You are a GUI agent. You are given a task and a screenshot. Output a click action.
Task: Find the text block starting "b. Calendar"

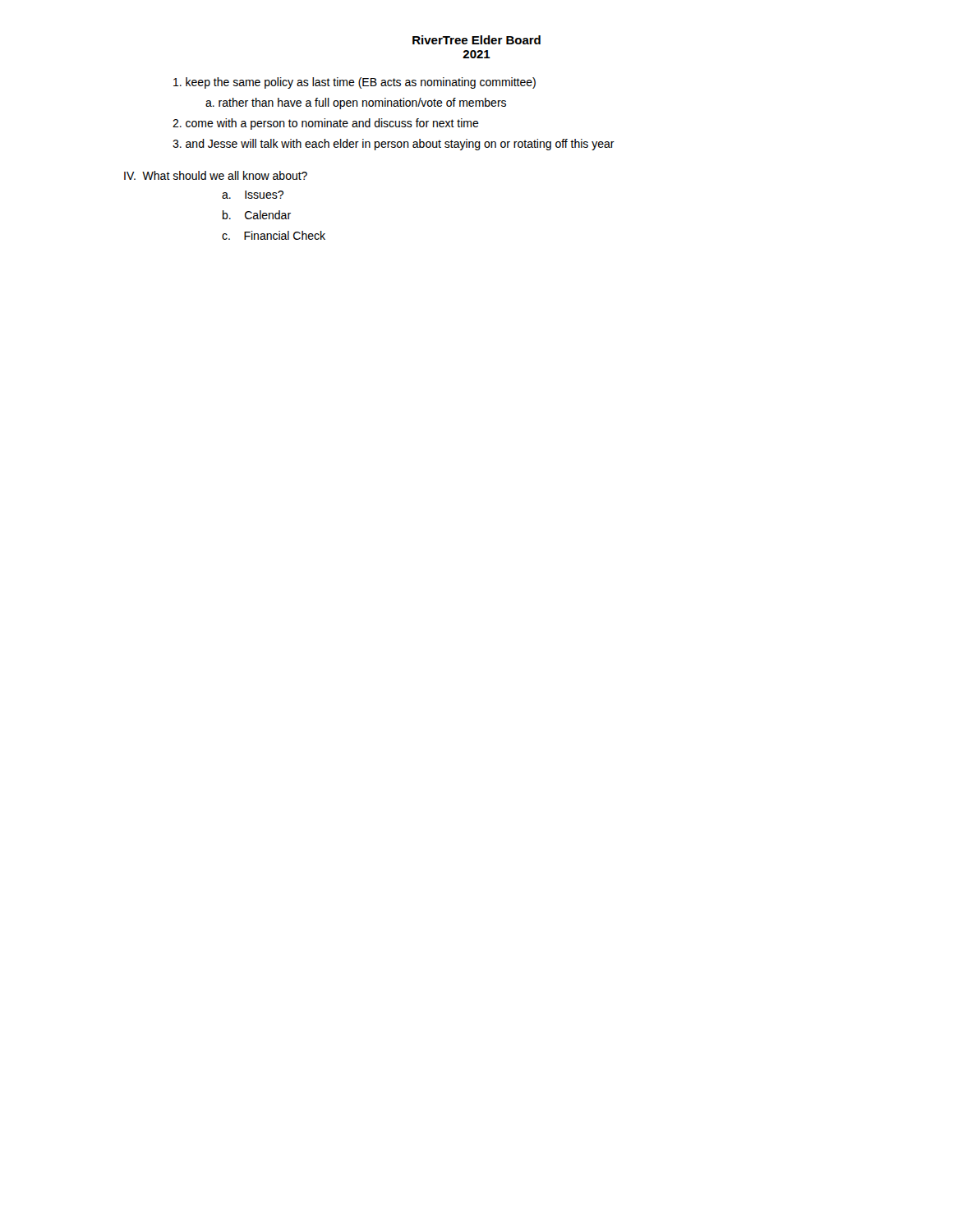[256, 215]
